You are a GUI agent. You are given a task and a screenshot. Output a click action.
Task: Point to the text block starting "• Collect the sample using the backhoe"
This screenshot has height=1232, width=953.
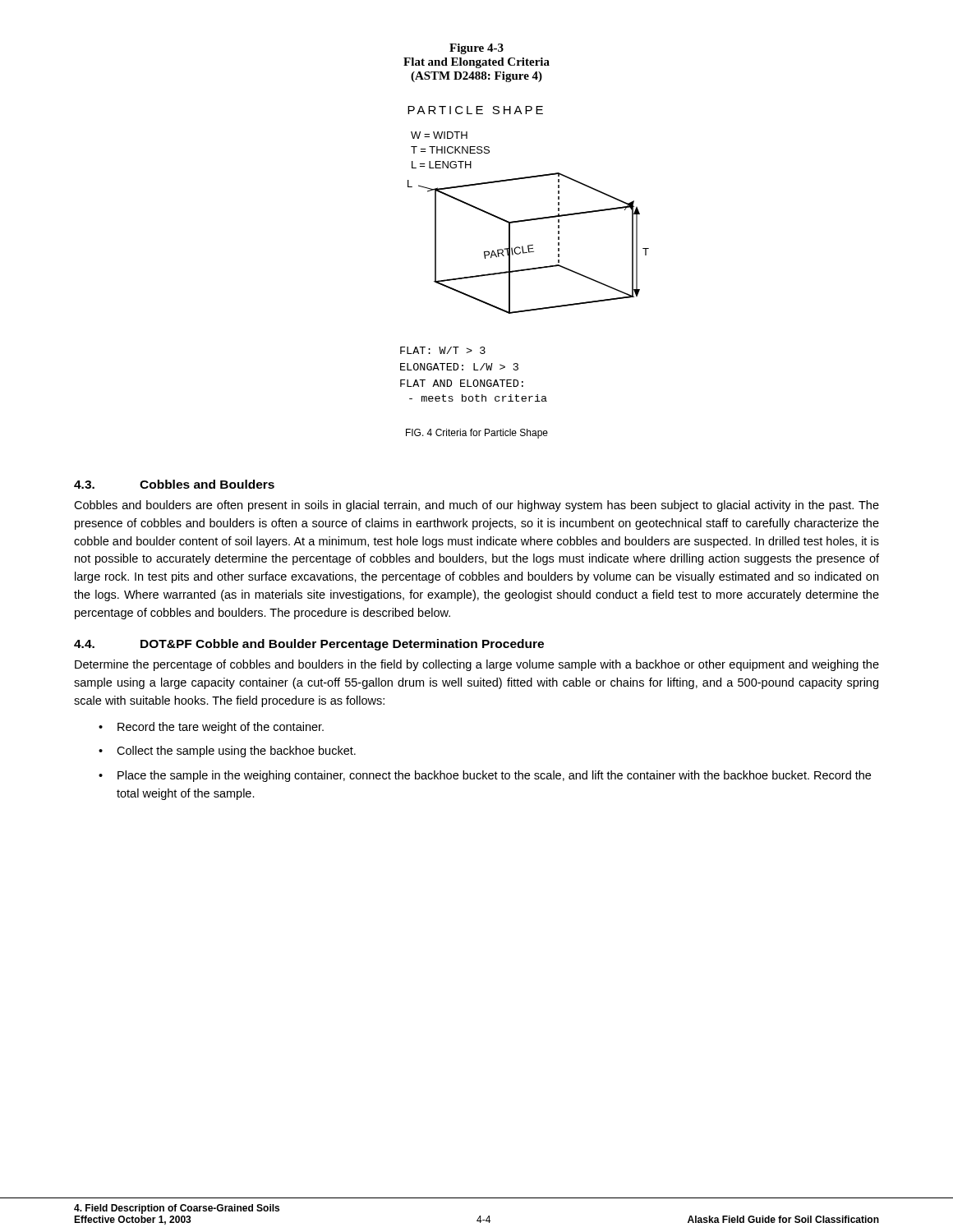point(227,752)
